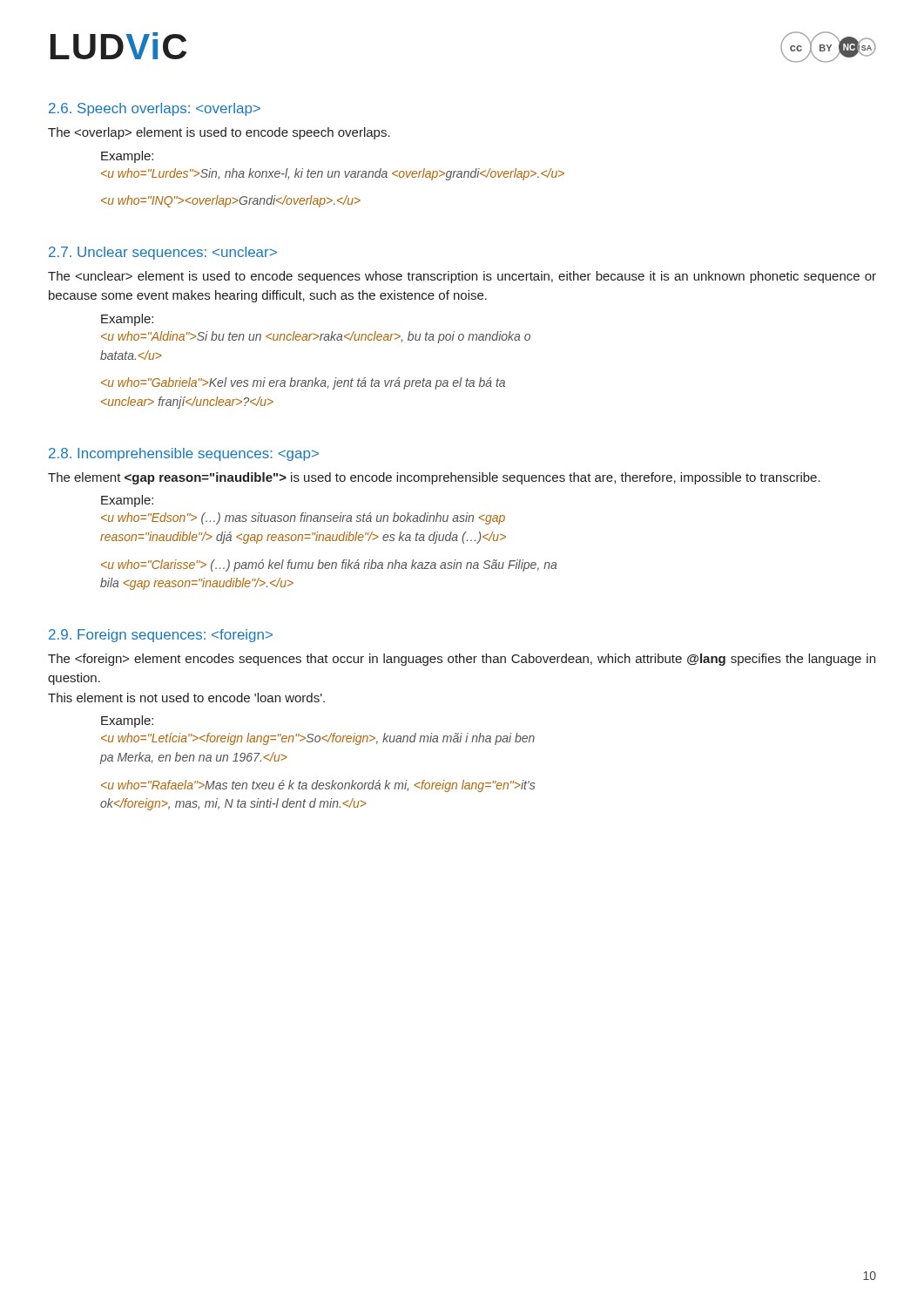The width and height of the screenshot is (924, 1307).
Task: Find the text that says "The element is used to encode speech overlaps."
Action: coord(219,132)
